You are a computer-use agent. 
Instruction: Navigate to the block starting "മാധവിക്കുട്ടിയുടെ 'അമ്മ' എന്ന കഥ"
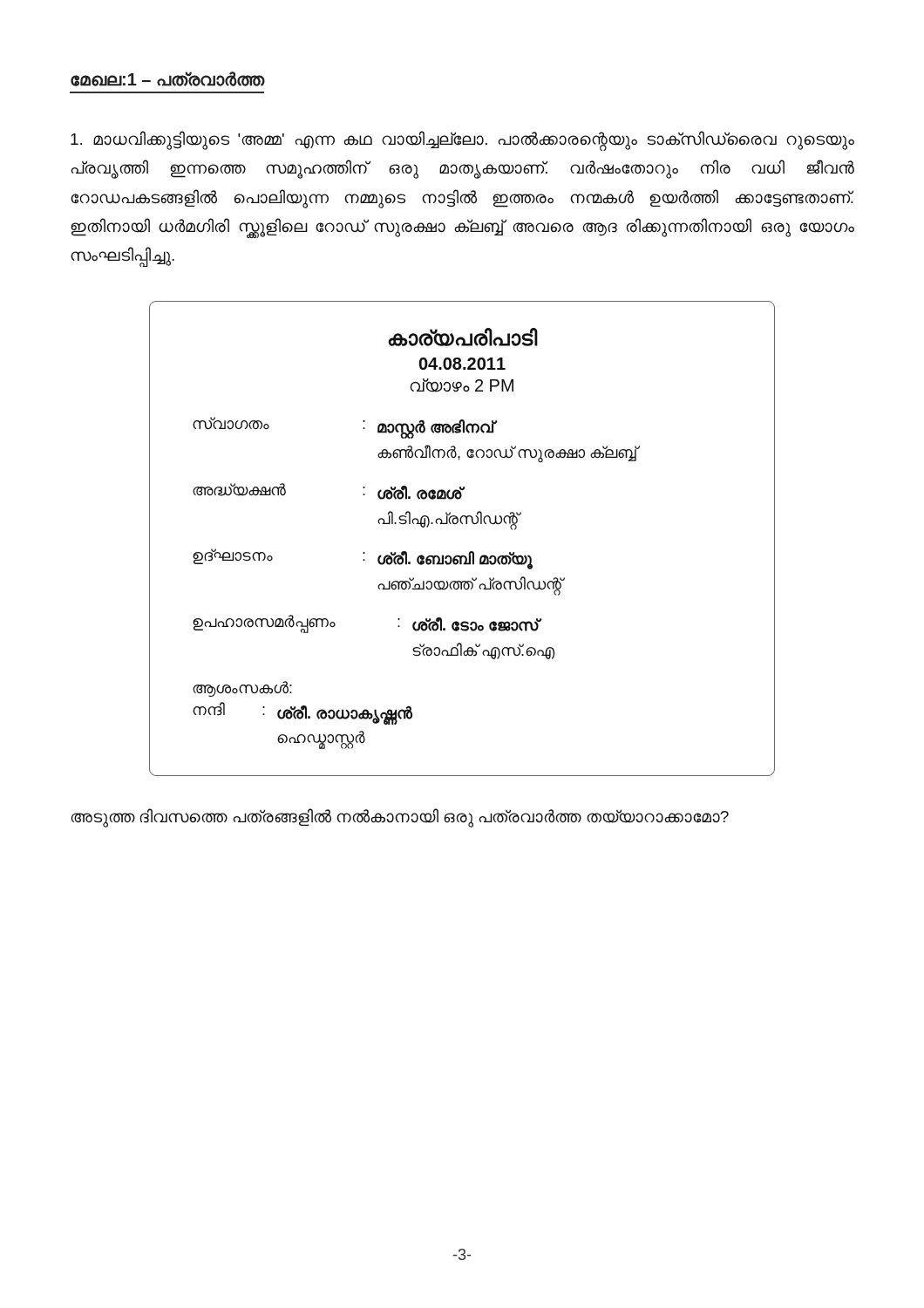click(462, 197)
